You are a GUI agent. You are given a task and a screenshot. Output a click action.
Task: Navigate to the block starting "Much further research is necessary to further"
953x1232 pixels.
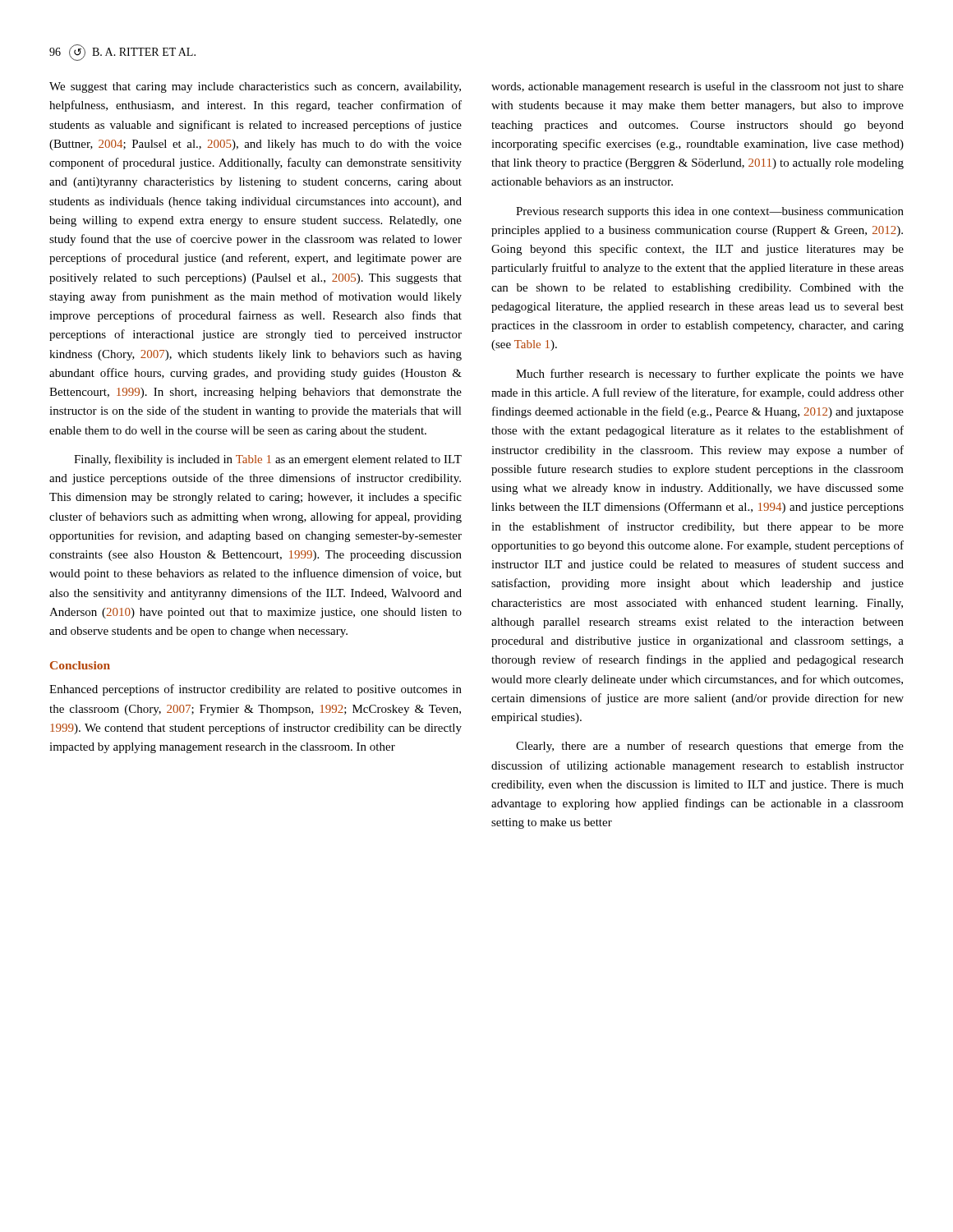(698, 546)
